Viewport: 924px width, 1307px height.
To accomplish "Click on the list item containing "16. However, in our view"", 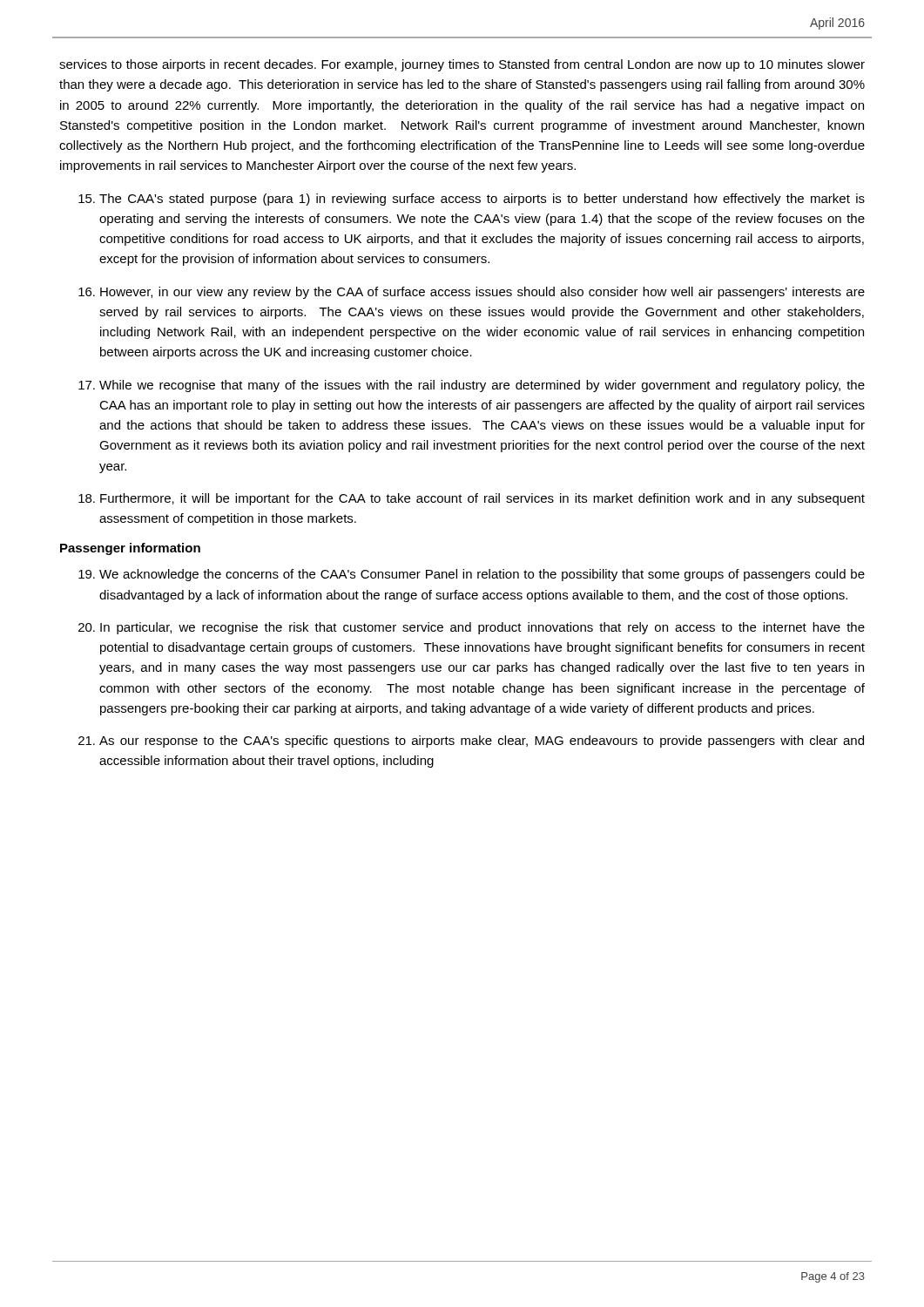I will coord(462,322).
